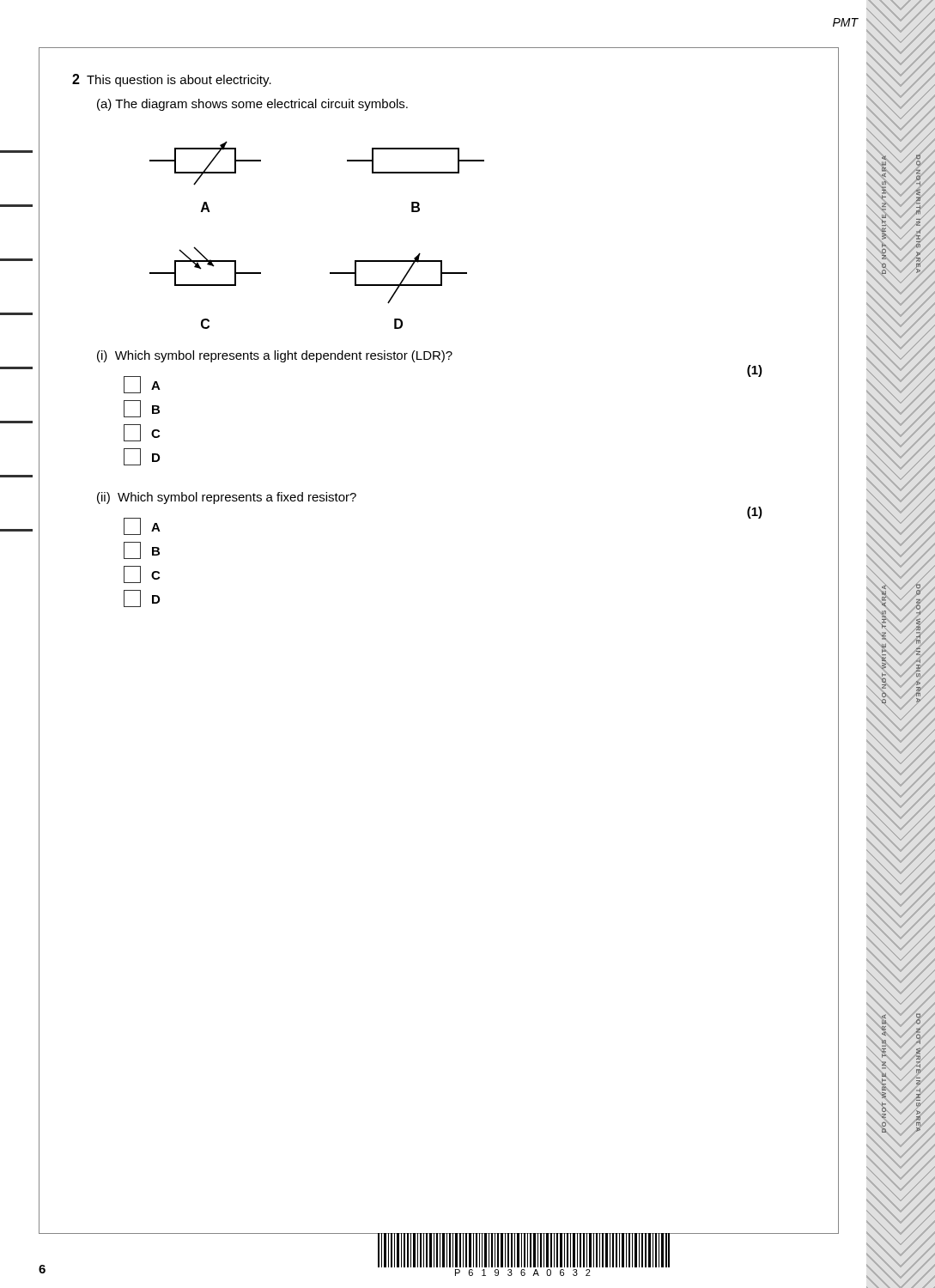The width and height of the screenshot is (935, 1288).
Task: Locate the block of text that opens with "(i) Which symbol represents a light"
Action: [x=274, y=355]
